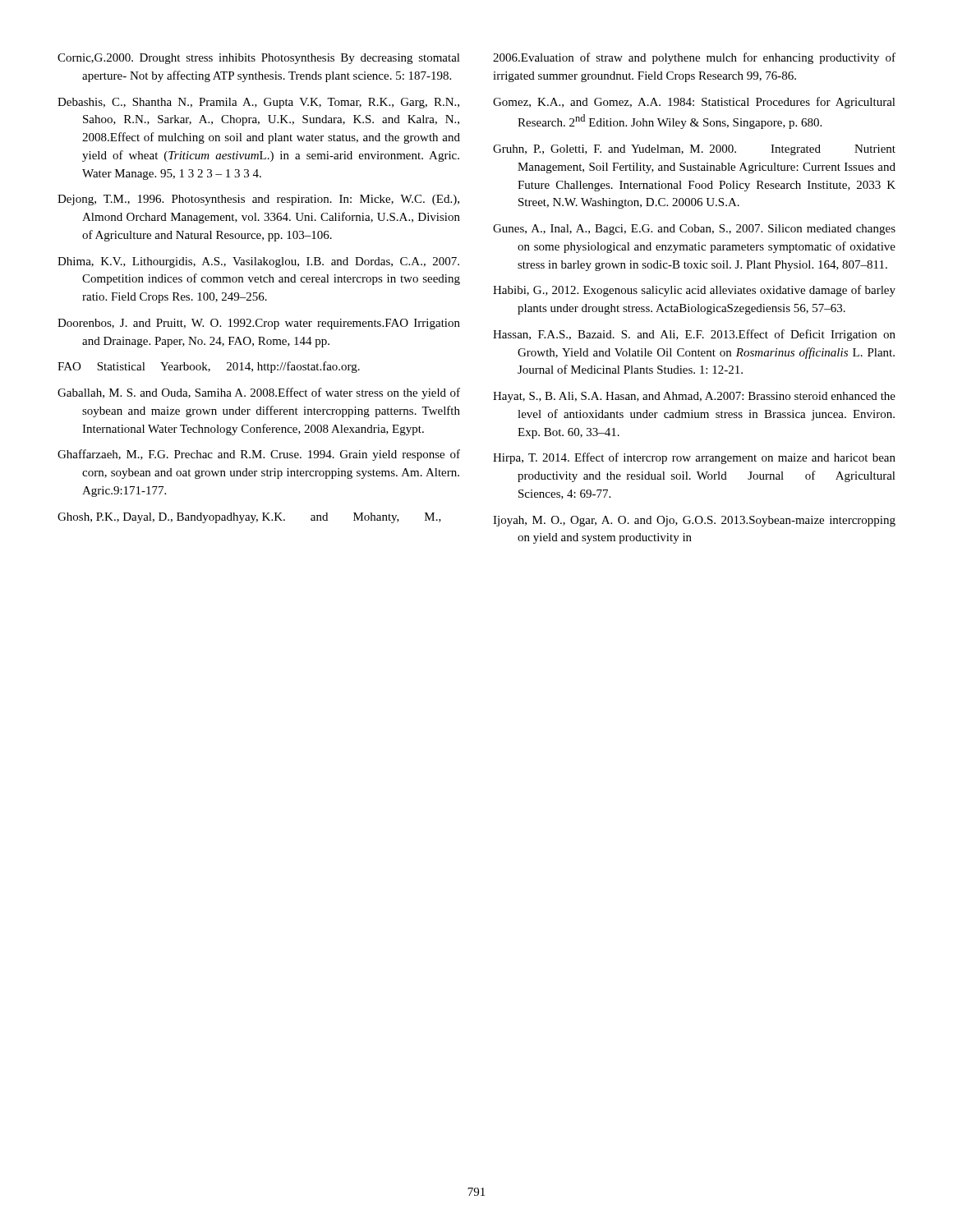Image resolution: width=953 pixels, height=1232 pixels.
Task: Navigate to the element starting "Hayat, S., B. Ali, S.A. Hasan,"
Action: (x=694, y=414)
